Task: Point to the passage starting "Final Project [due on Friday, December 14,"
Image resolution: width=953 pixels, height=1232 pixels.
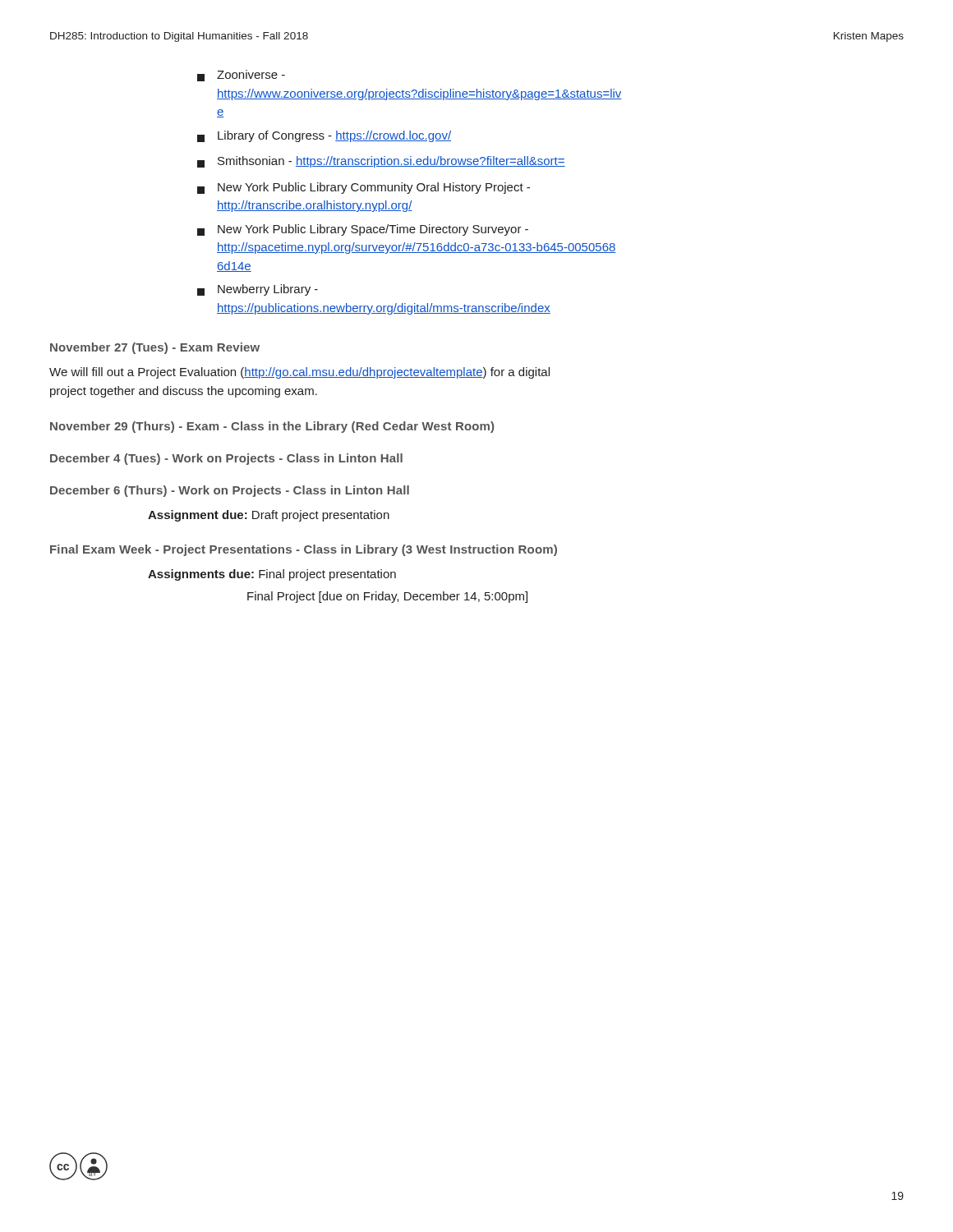Action: [387, 596]
